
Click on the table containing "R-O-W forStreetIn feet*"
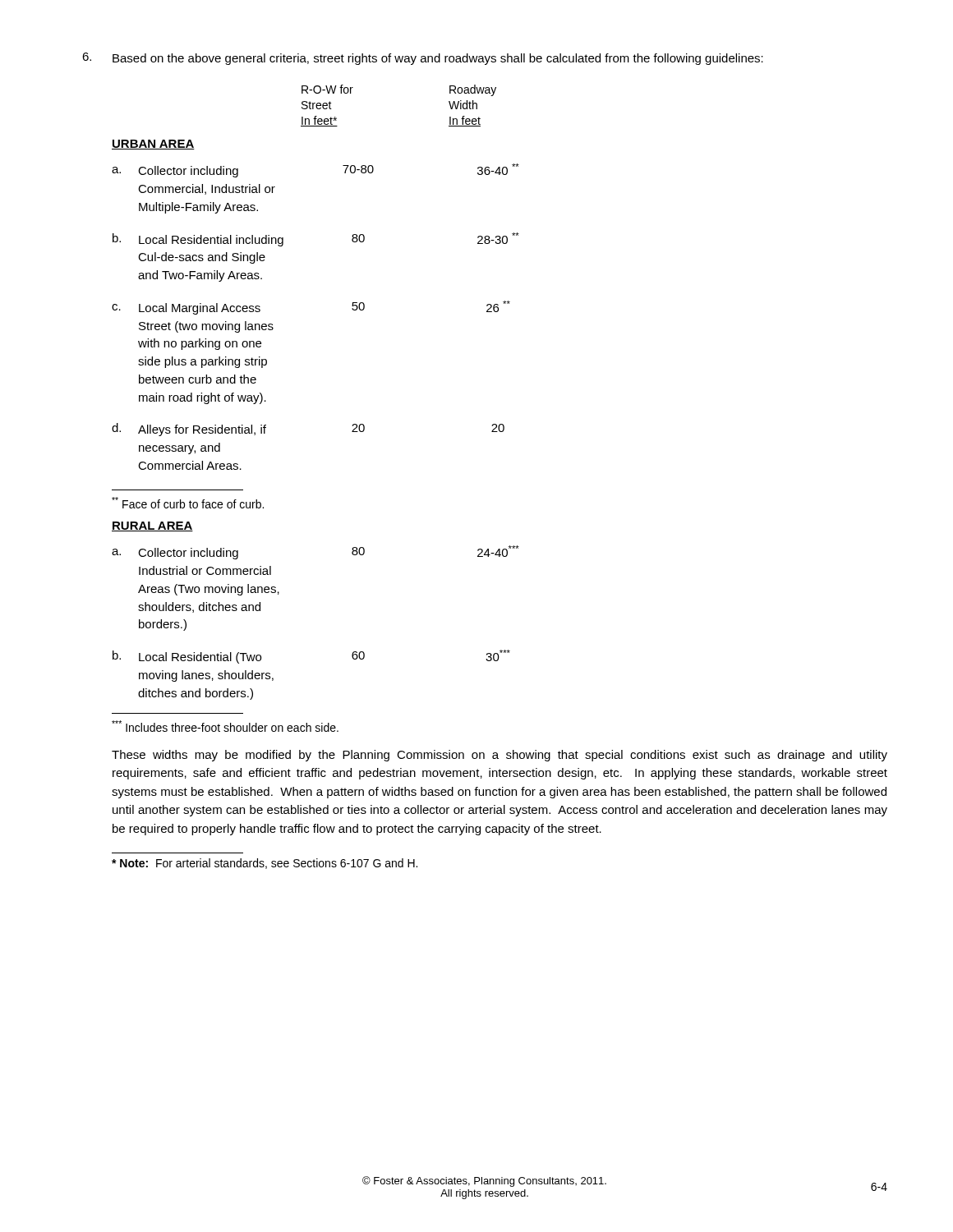click(x=499, y=398)
